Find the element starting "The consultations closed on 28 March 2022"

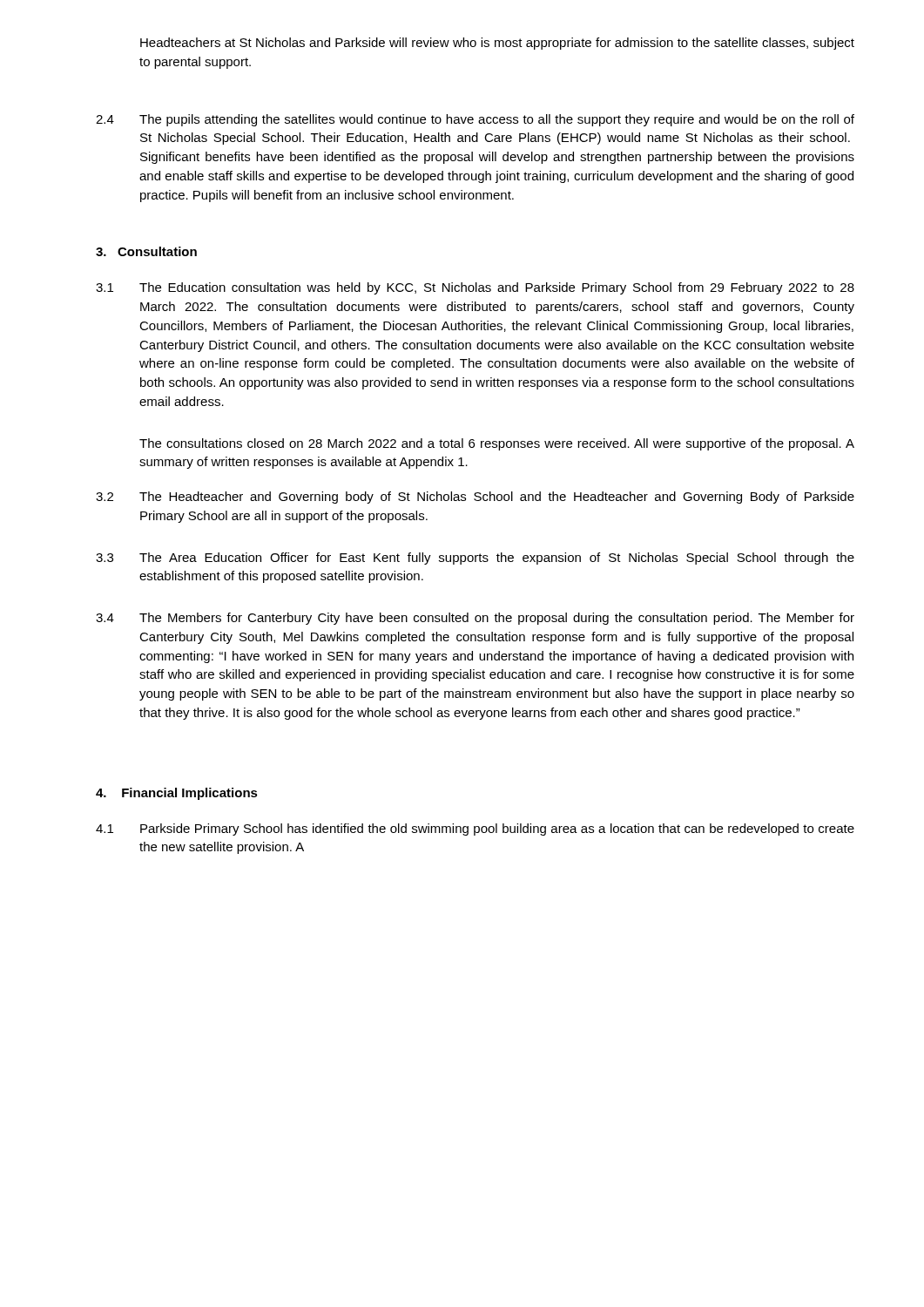click(497, 452)
